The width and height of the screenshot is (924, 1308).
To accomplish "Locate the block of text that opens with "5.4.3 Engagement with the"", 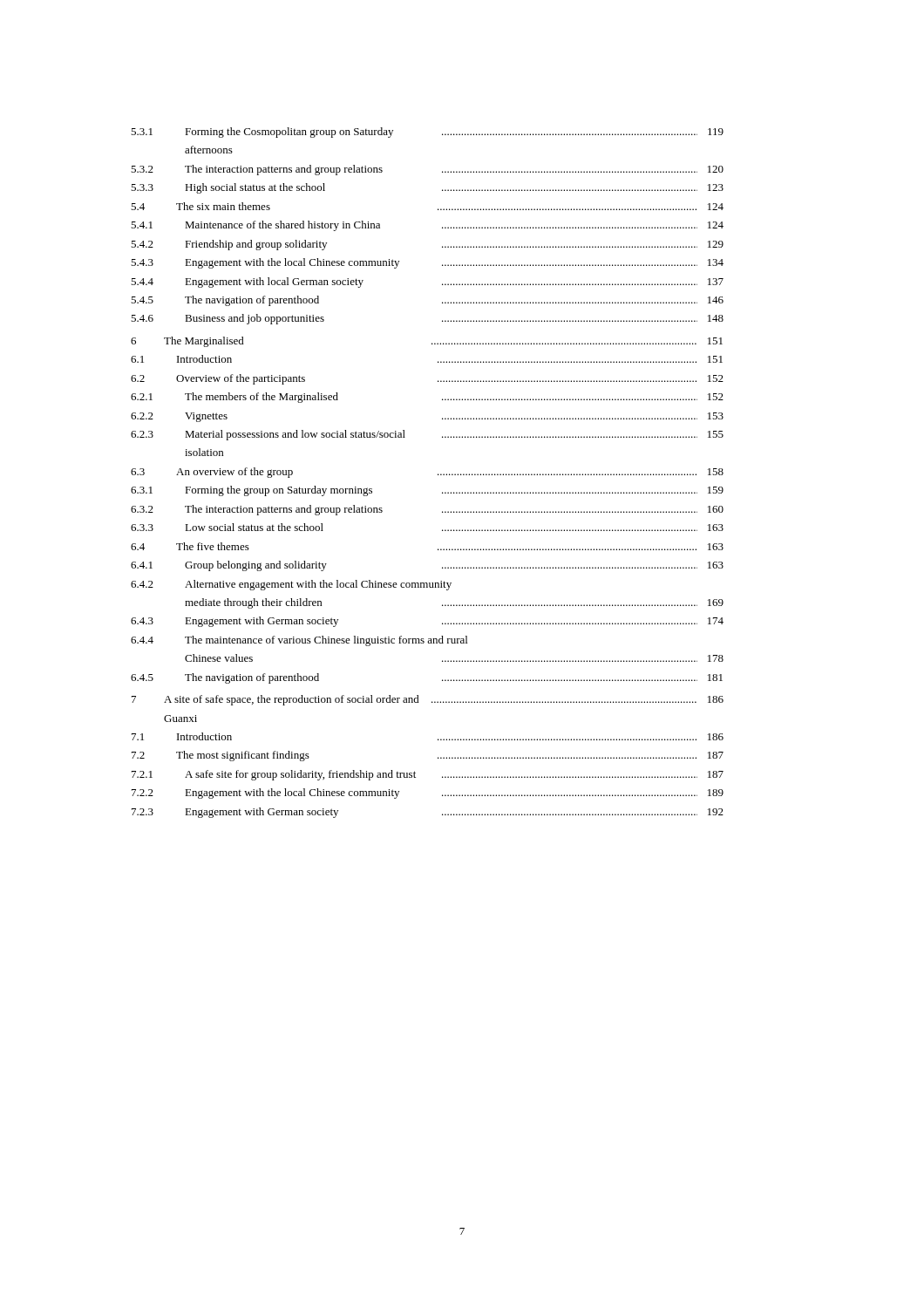I will [x=143, y=263].
